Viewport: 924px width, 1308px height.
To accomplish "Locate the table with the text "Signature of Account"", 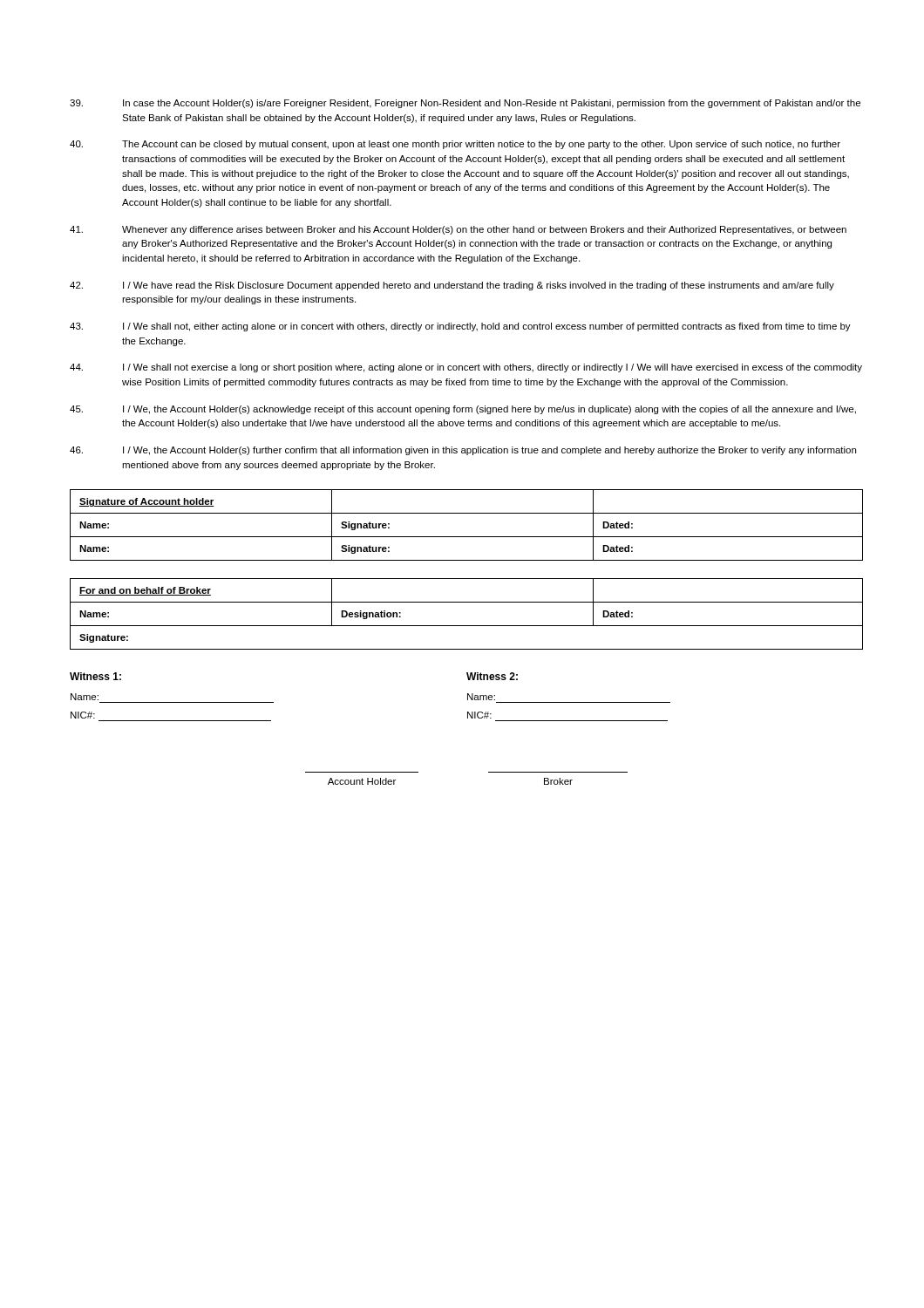I will [x=466, y=525].
